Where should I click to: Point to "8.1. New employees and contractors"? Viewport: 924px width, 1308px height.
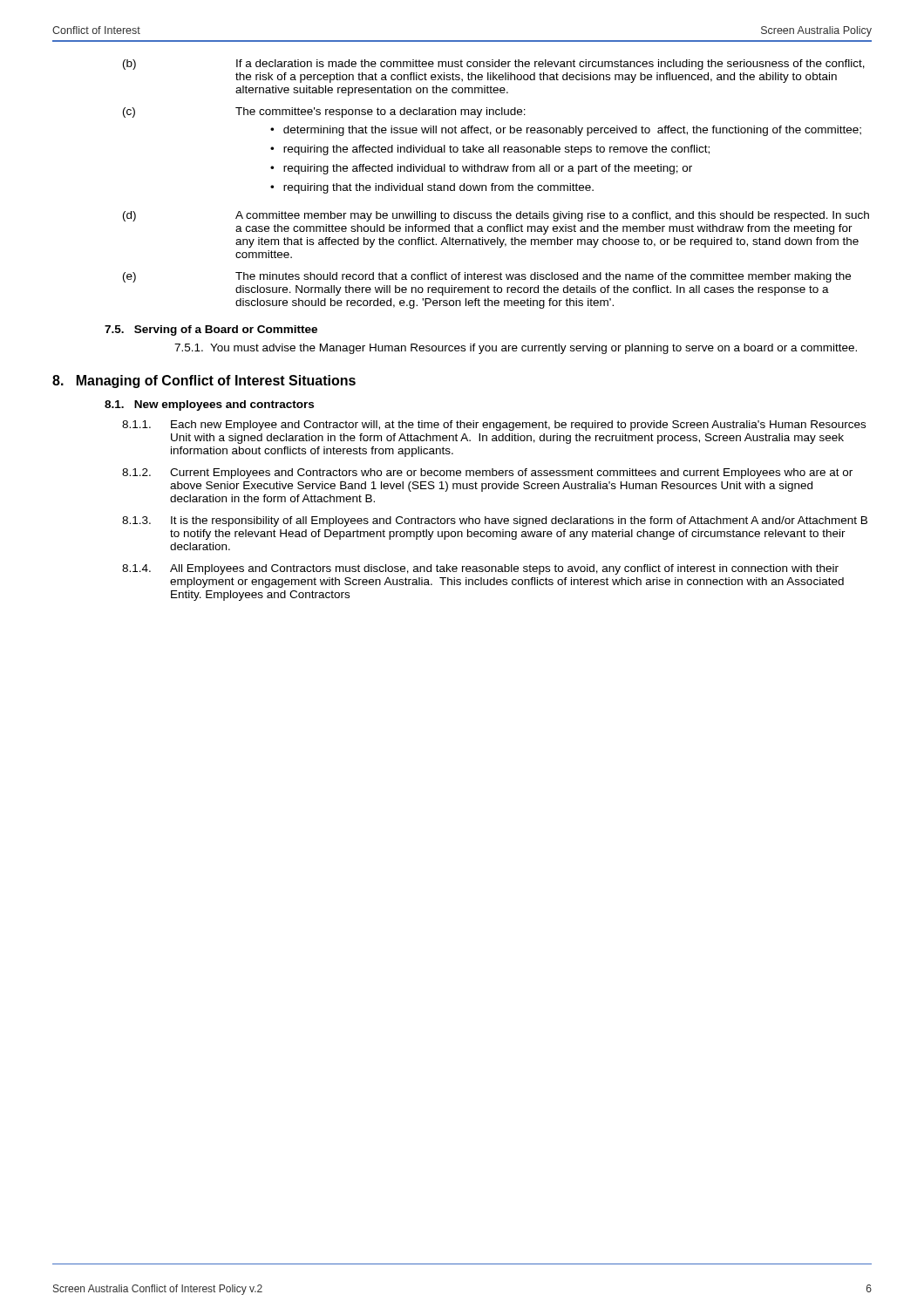coord(210,404)
